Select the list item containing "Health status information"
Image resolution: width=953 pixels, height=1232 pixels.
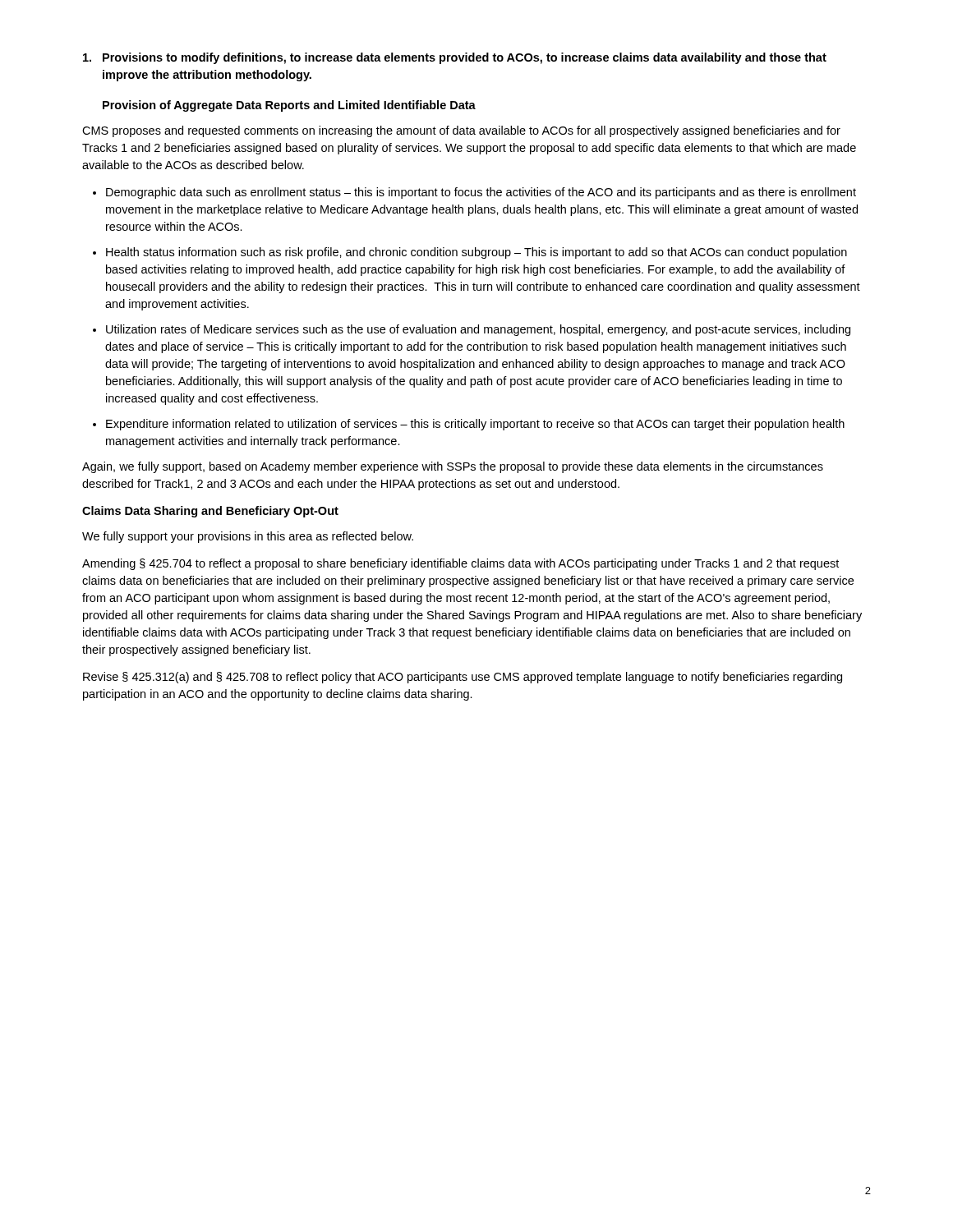482,278
